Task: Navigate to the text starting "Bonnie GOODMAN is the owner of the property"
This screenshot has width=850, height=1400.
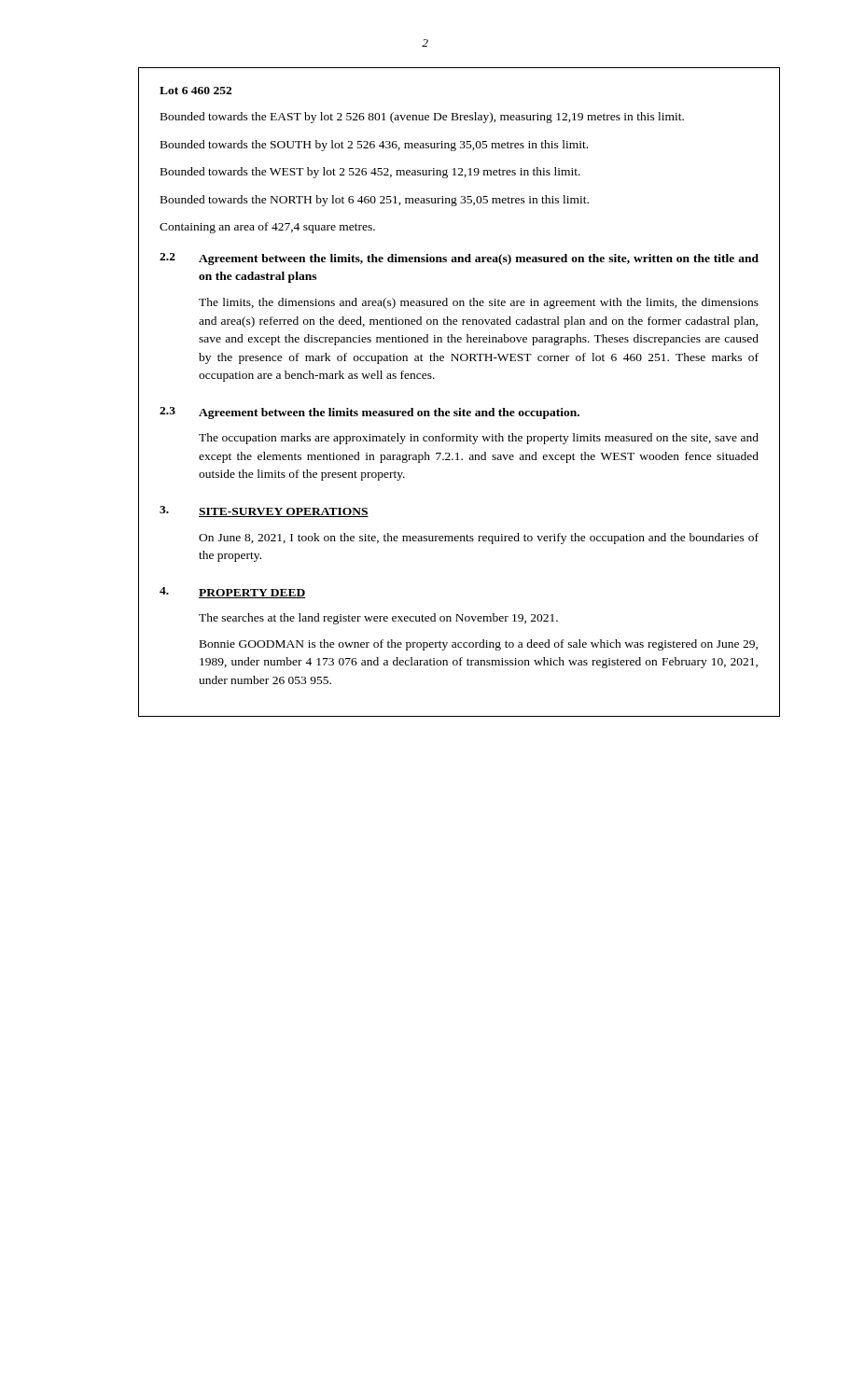Action: pyautogui.click(x=479, y=662)
